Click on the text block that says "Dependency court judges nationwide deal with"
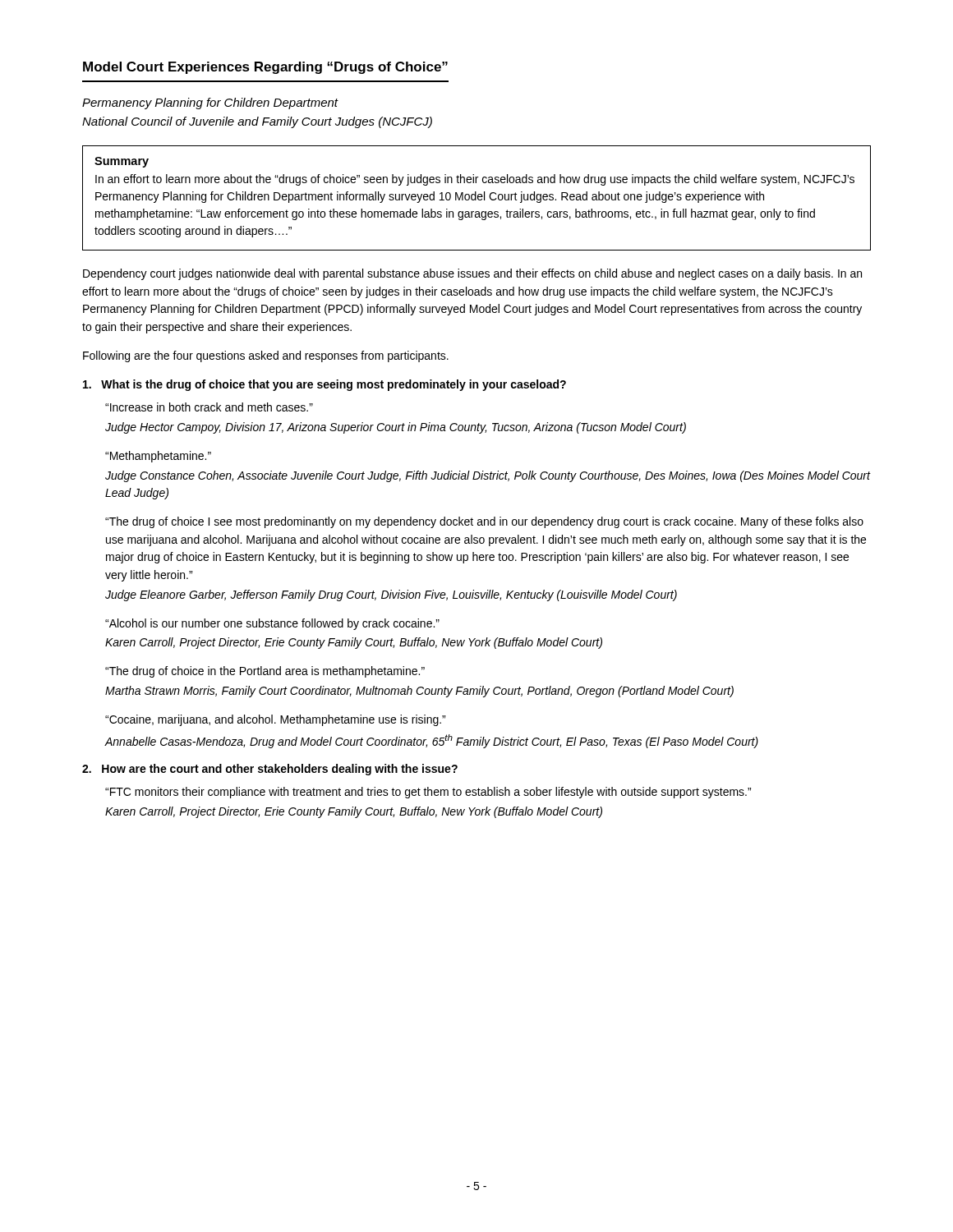Image resolution: width=953 pixels, height=1232 pixels. pos(476,301)
